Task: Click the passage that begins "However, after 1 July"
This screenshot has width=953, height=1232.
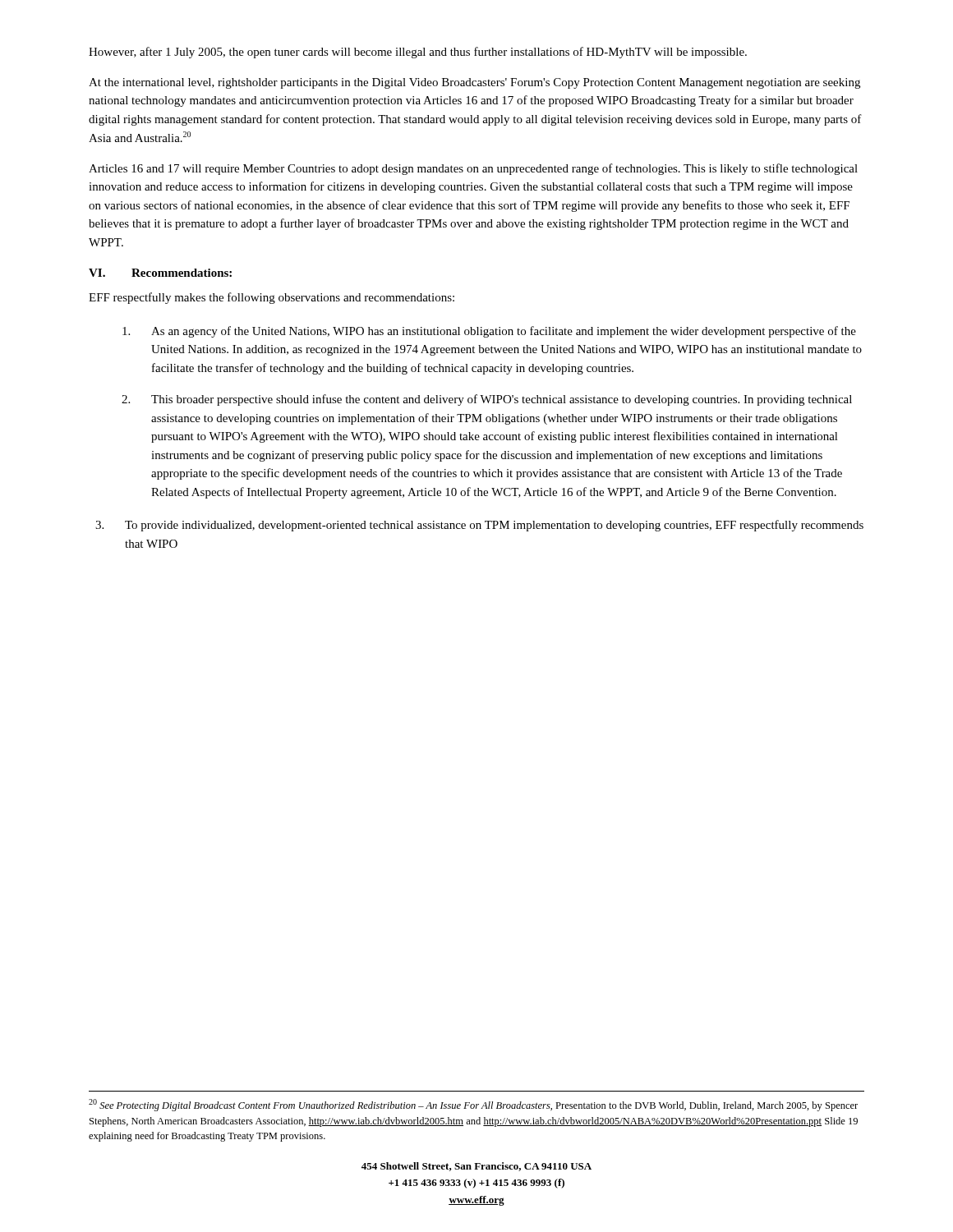Action: pyautogui.click(x=476, y=52)
